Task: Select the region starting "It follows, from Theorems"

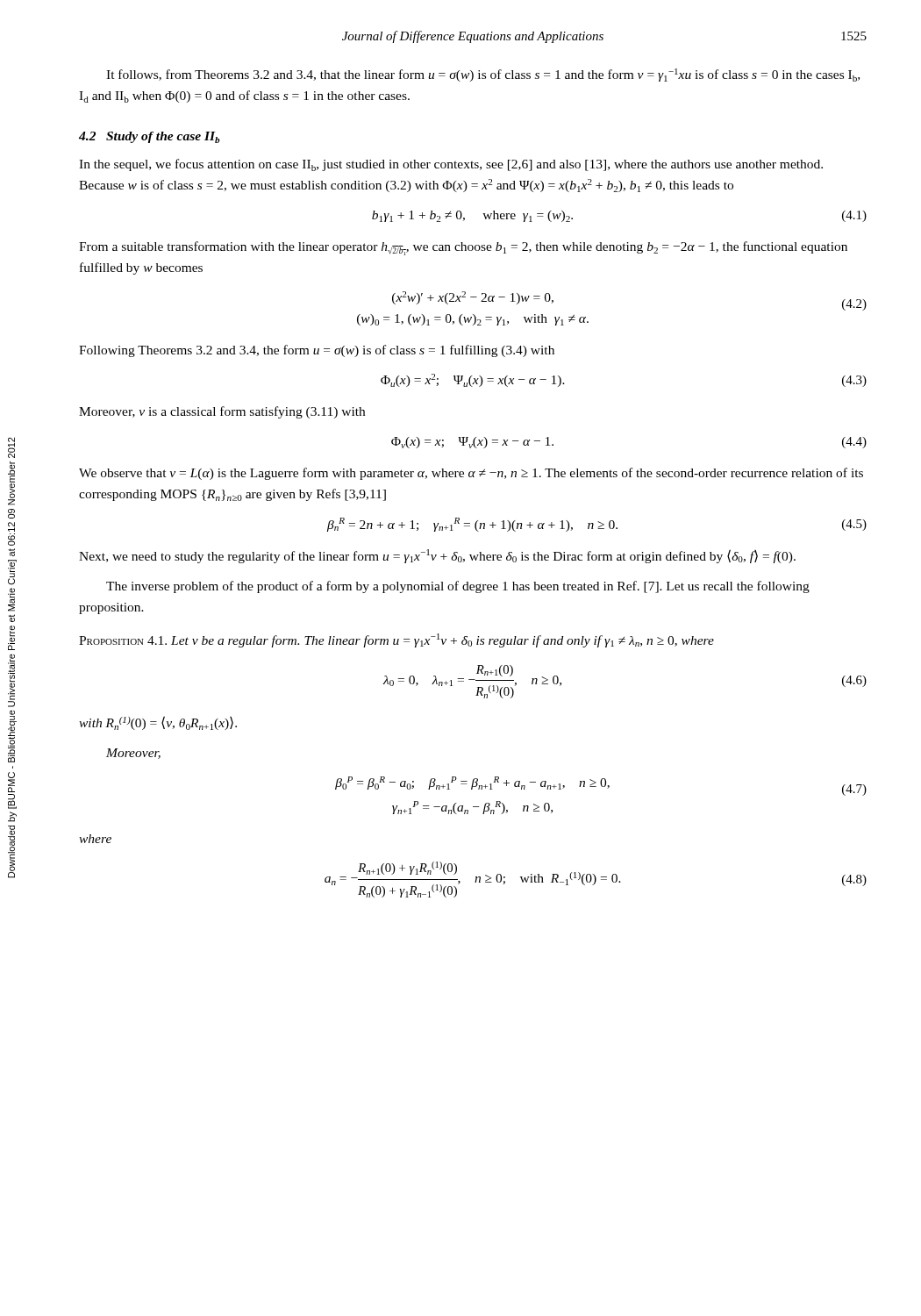Action: pyautogui.click(x=473, y=85)
